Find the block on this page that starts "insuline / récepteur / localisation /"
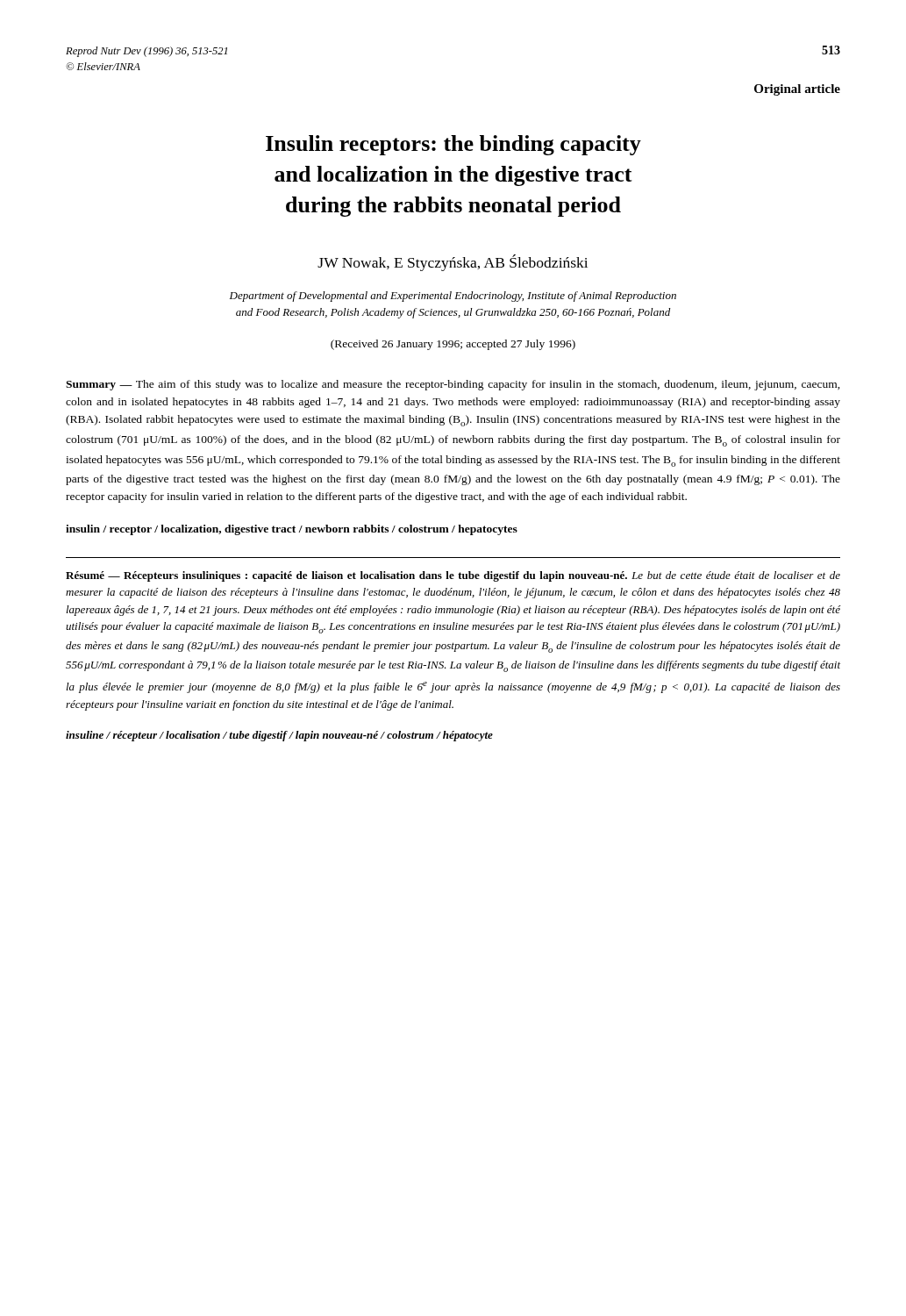 tap(279, 735)
